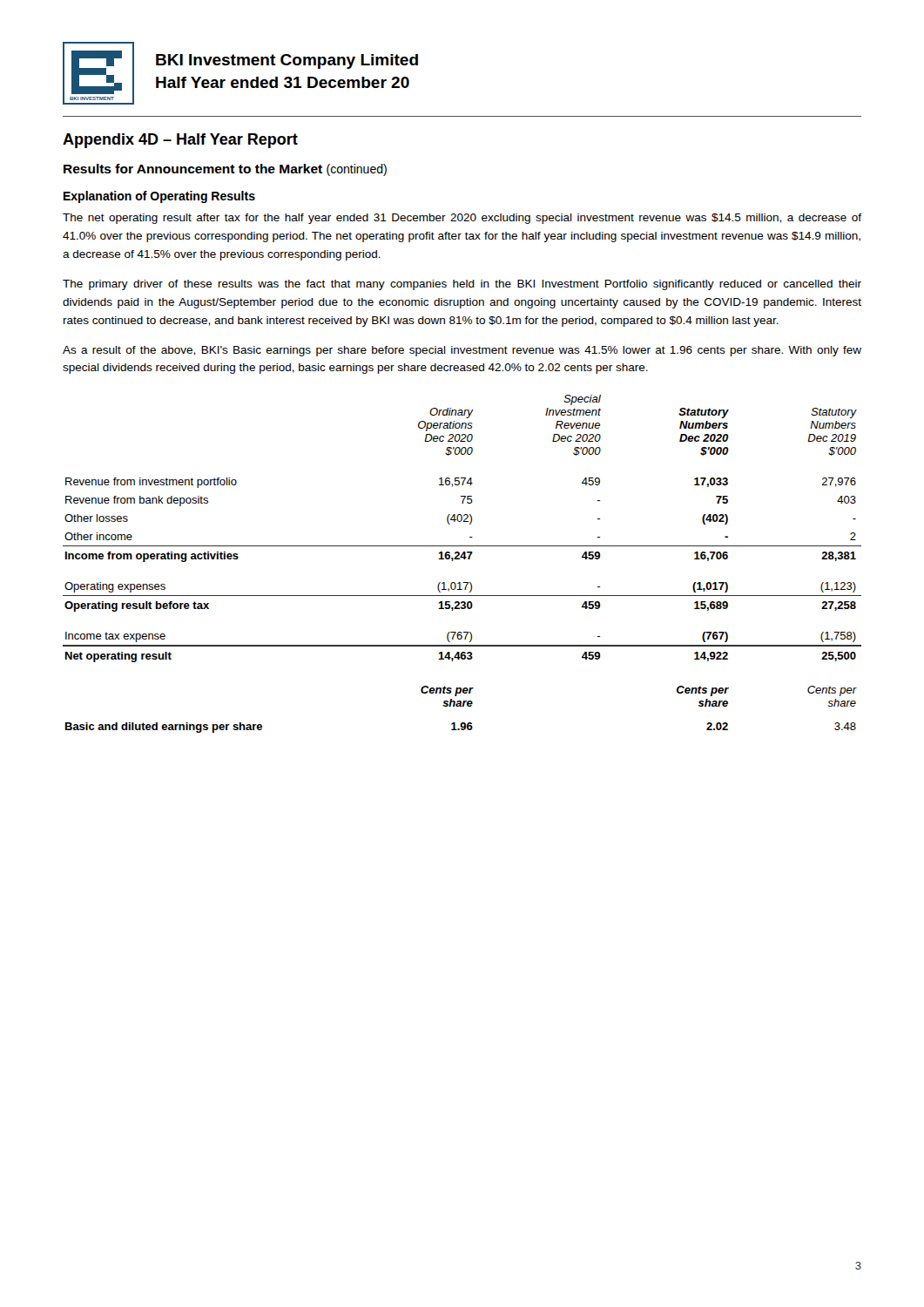This screenshot has height=1307, width=924.
Task: Click the section header that begins "Results for Announcement to the"
Action: point(225,169)
